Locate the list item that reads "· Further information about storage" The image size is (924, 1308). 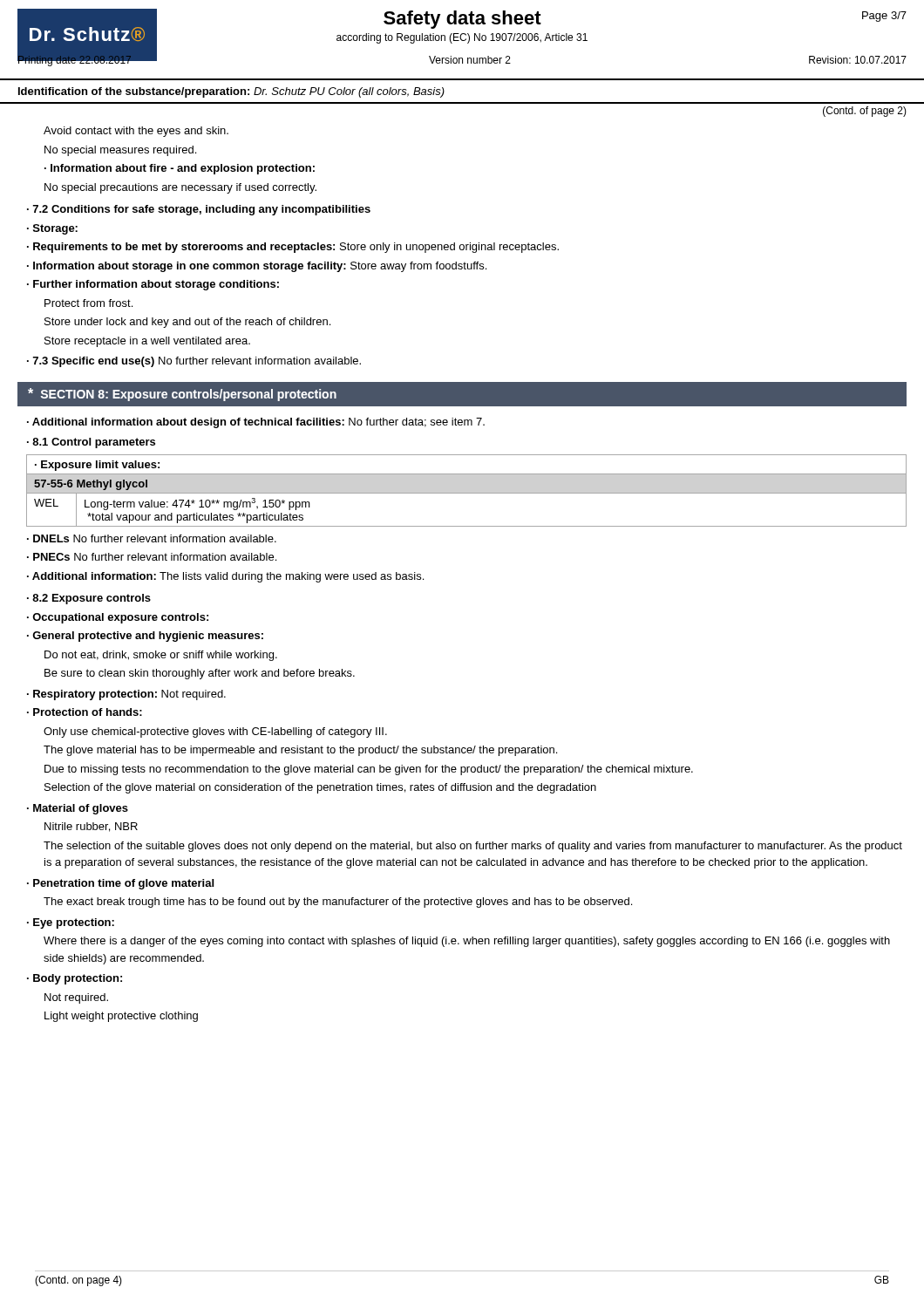pyautogui.click(x=153, y=284)
